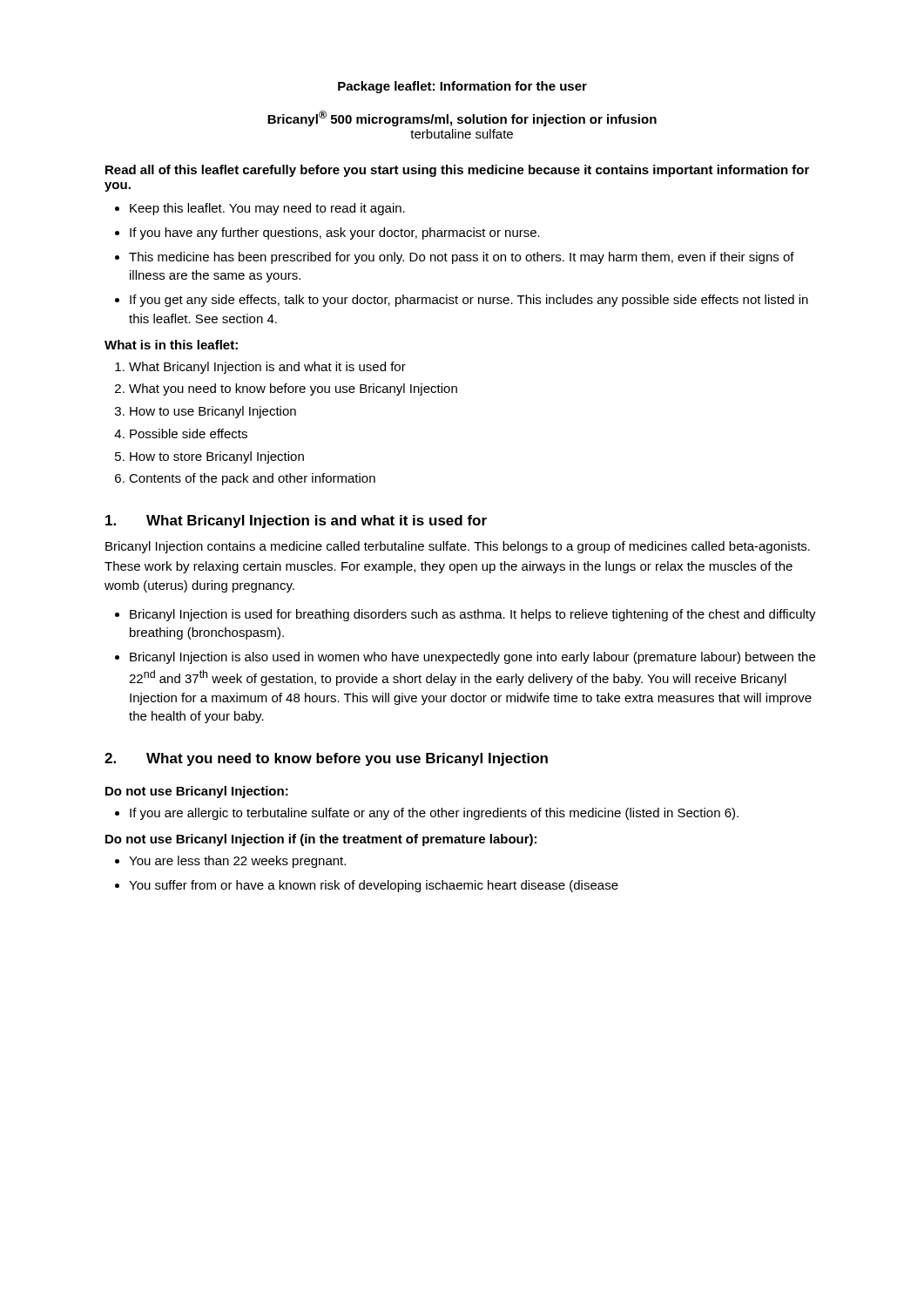This screenshot has height=1307, width=924.
Task: Select the region starting "What Bricanyl Injection is"
Action: point(267,368)
